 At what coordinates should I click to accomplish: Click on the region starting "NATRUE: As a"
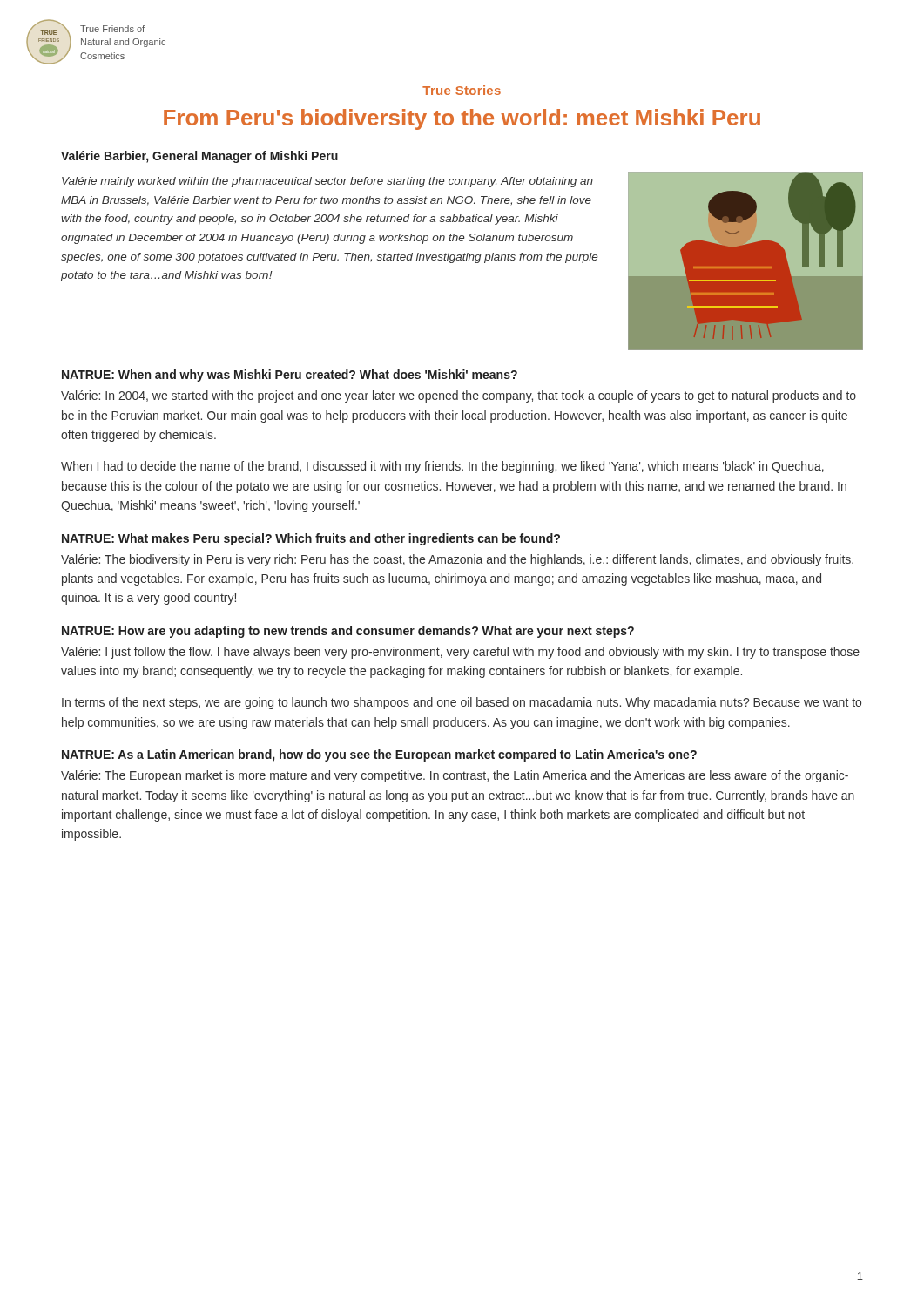pyautogui.click(x=379, y=755)
